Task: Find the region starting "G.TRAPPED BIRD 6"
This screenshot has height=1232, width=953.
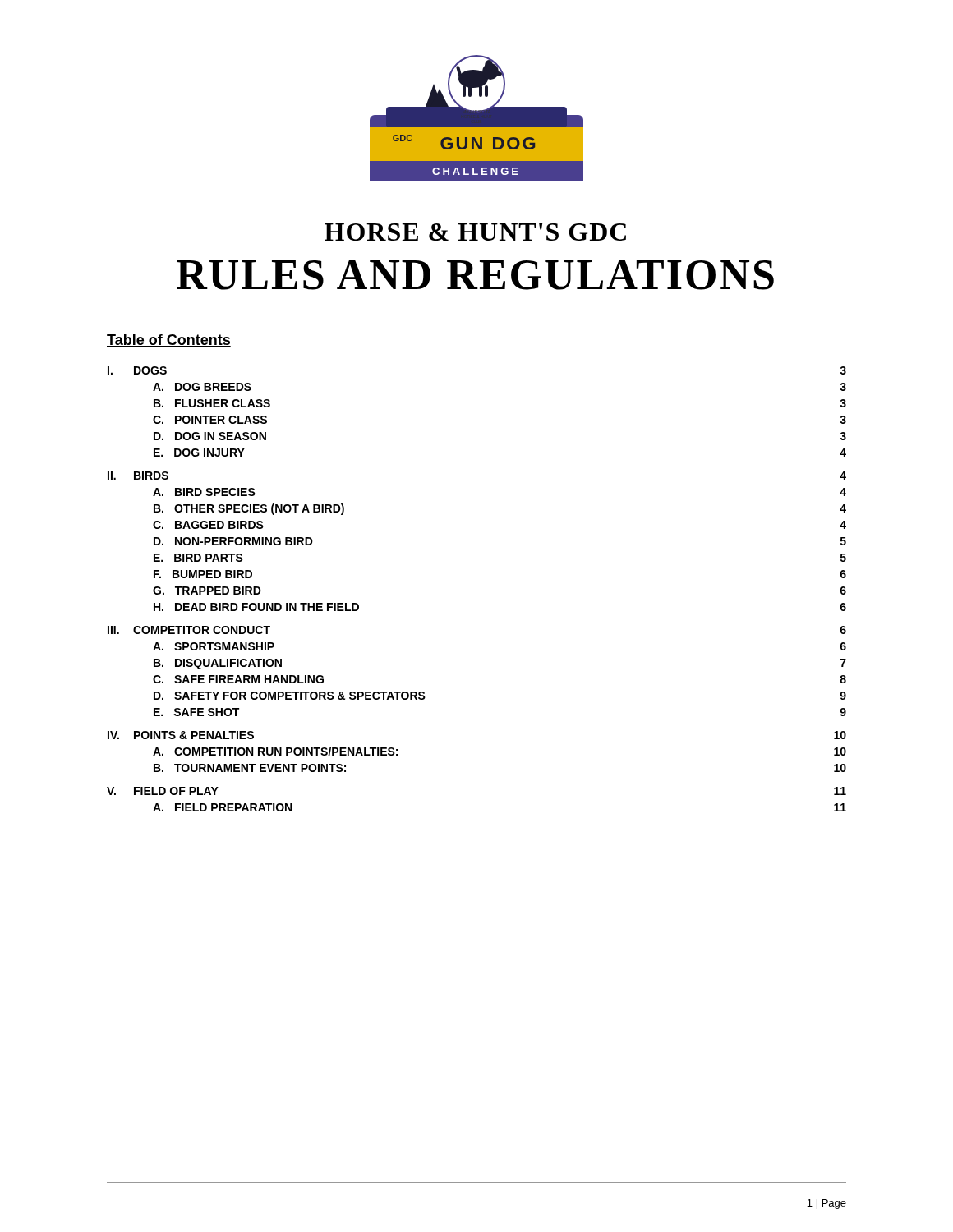Action: (x=217, y=590)
